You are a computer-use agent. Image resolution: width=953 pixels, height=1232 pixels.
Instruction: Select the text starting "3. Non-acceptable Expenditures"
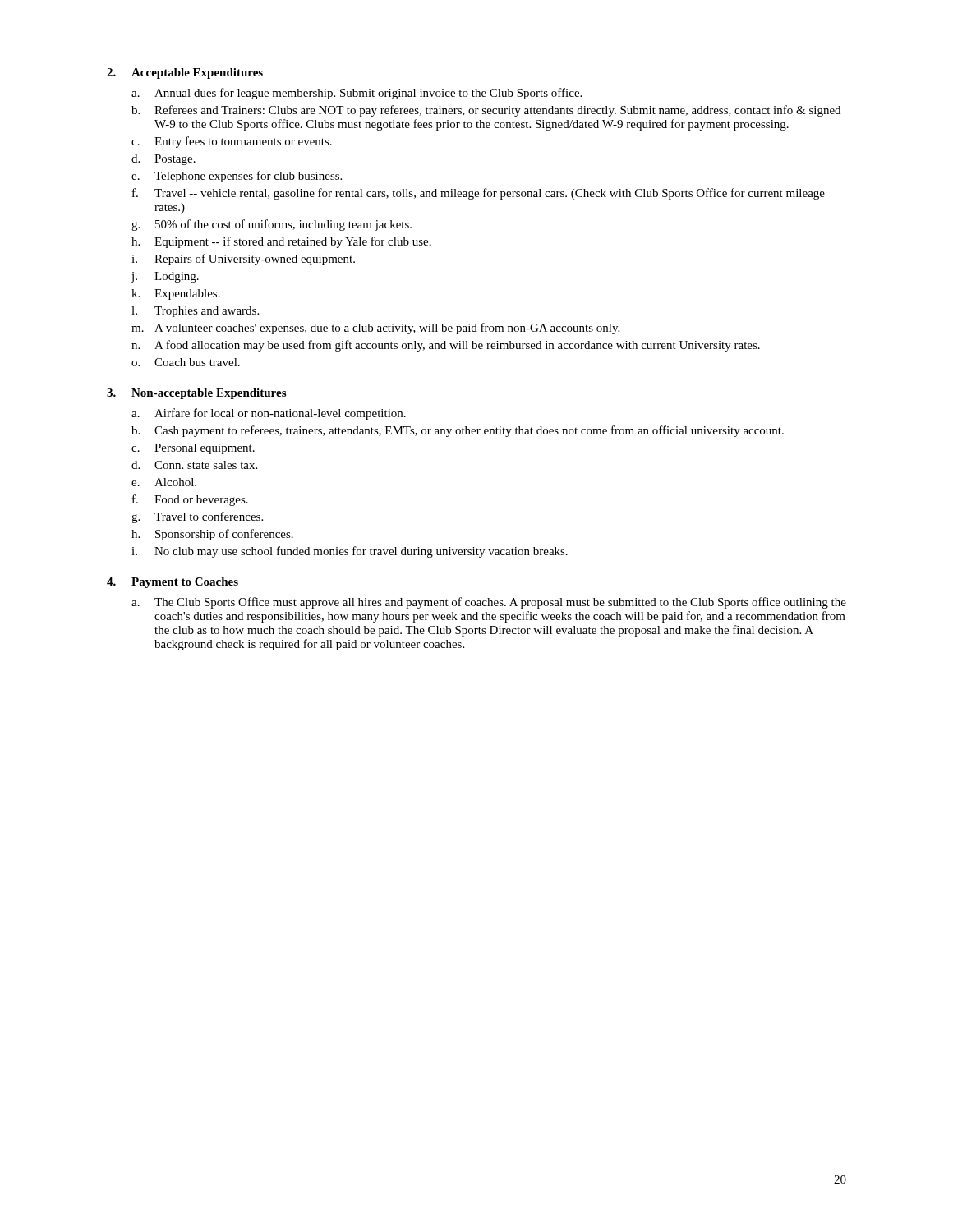[x=197, y=393]
